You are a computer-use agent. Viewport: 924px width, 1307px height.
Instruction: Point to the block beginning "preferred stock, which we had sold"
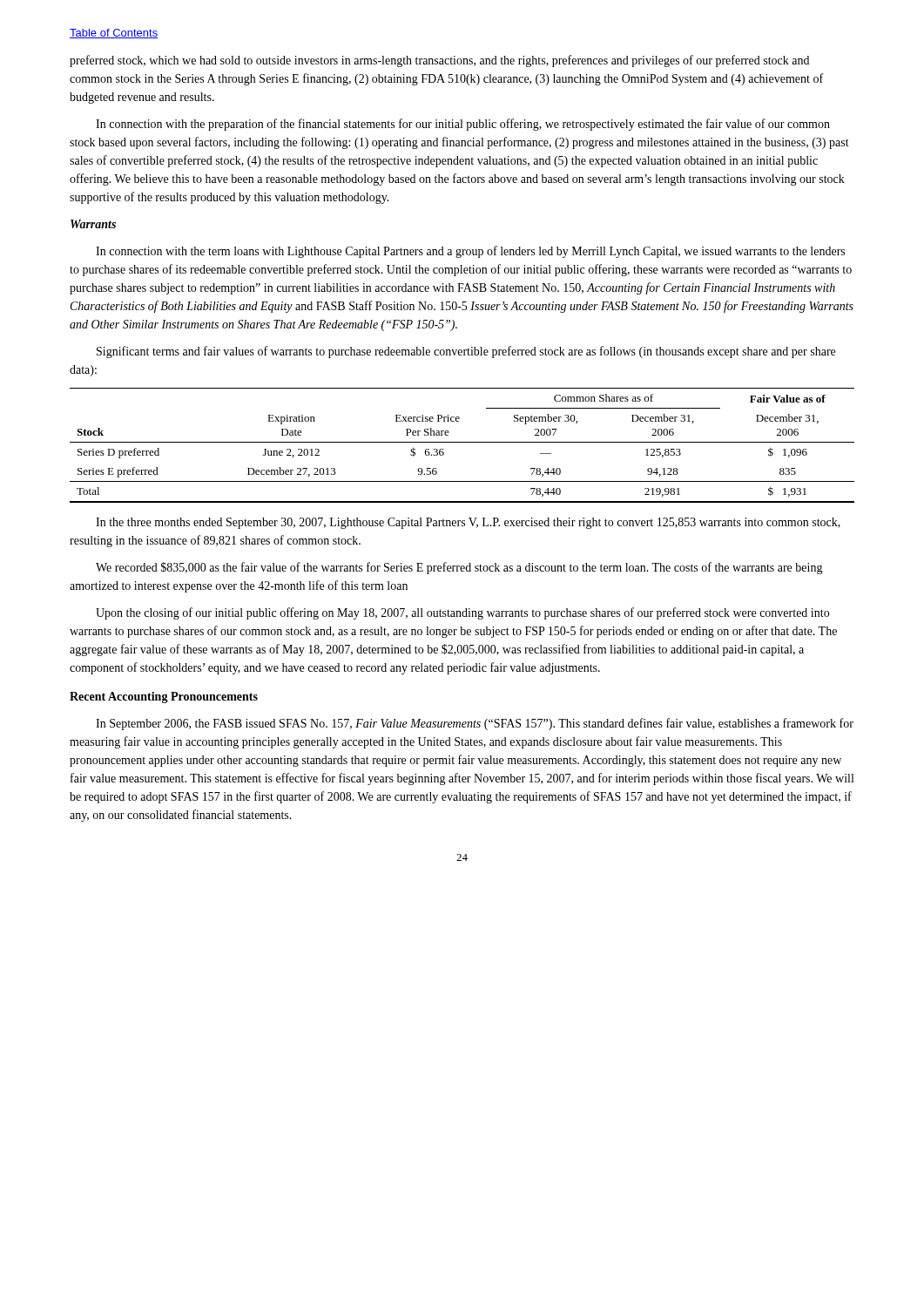[462, 79]
